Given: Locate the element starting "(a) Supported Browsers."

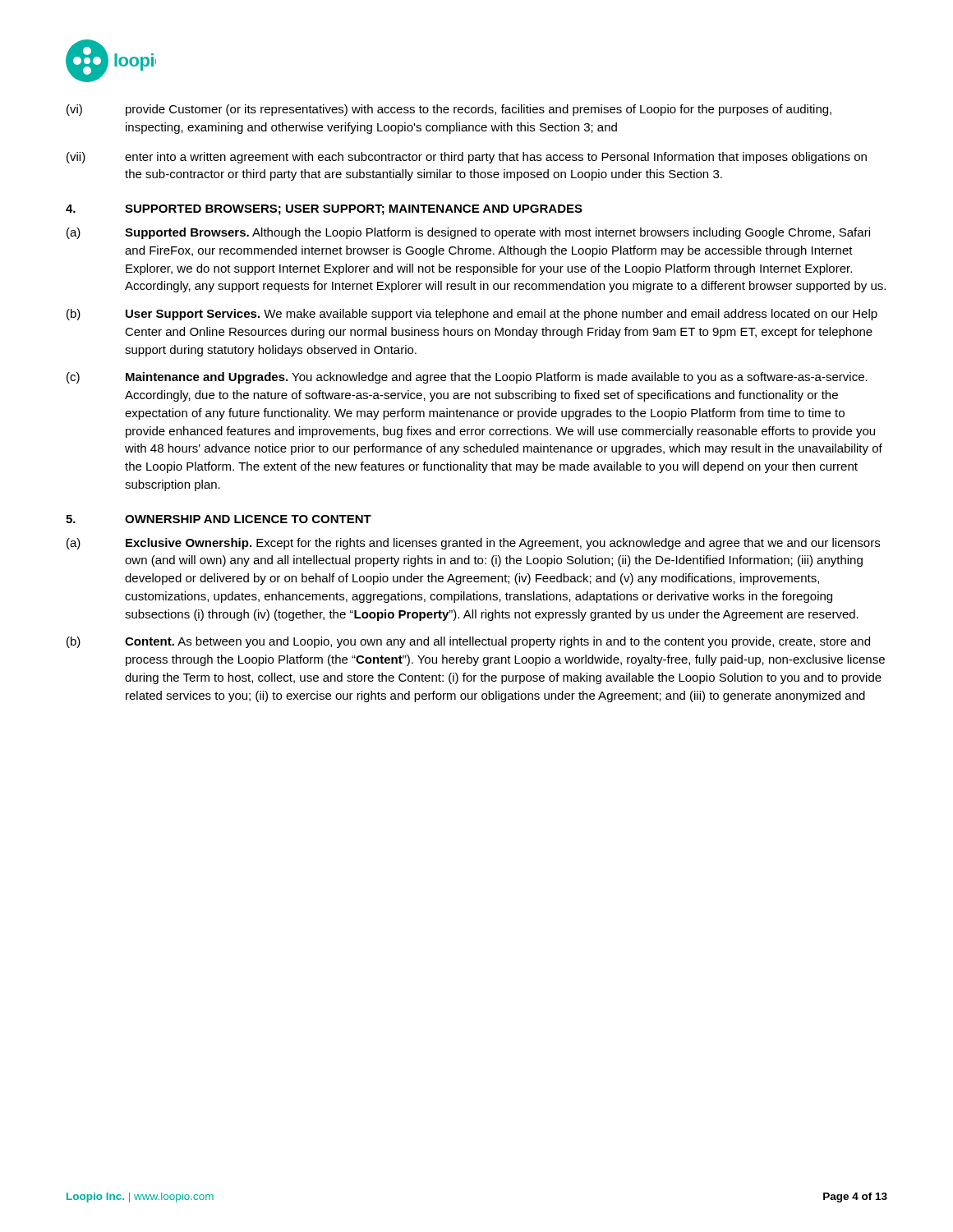Looking at the screenshot, I should pos(476,259).
